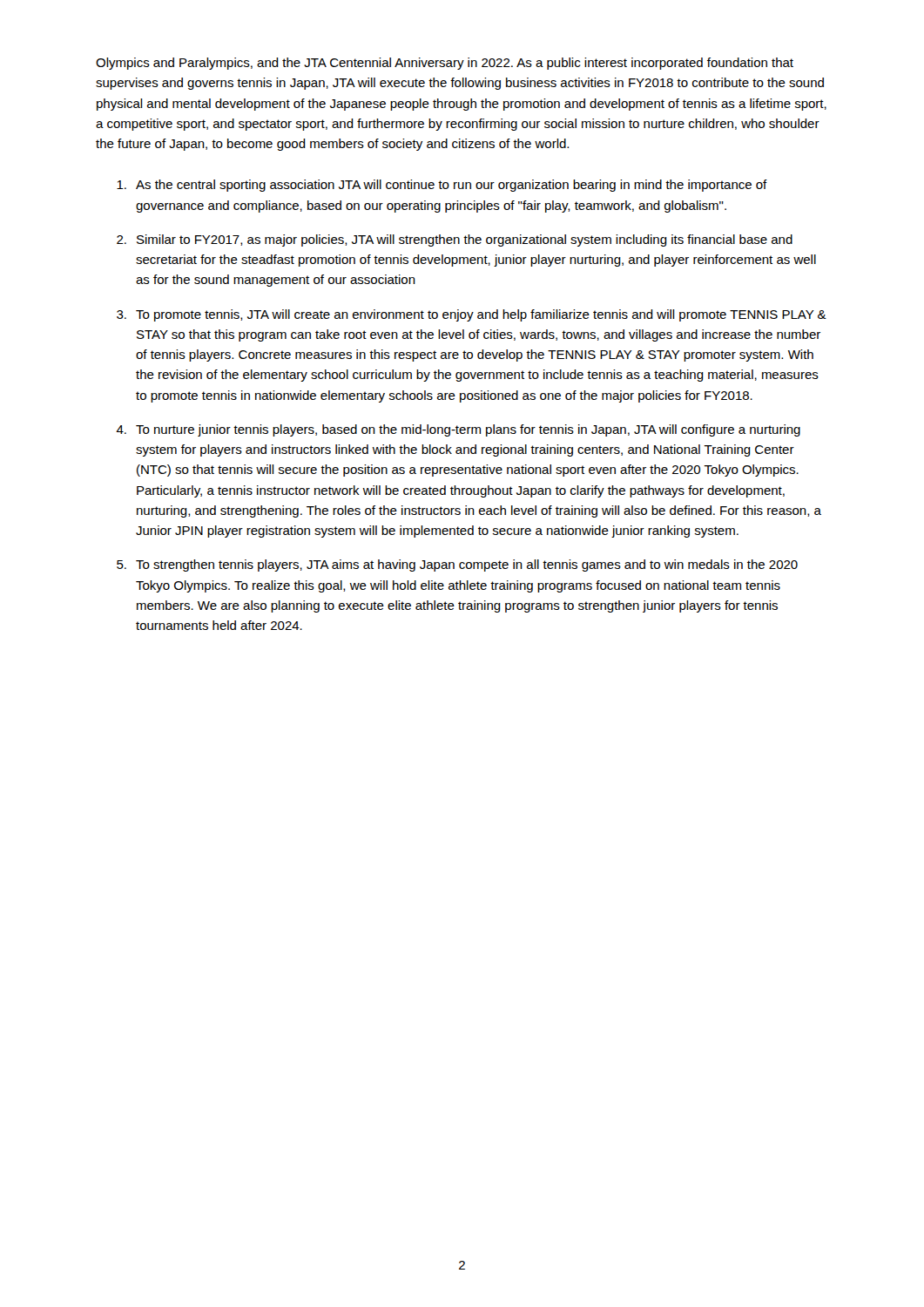The width and height of the screenshot is (924, 1307).
Task: Point to the block beginning "5. To strengthen tennis players, JTA aims"
Action: (x=462, y=595)
